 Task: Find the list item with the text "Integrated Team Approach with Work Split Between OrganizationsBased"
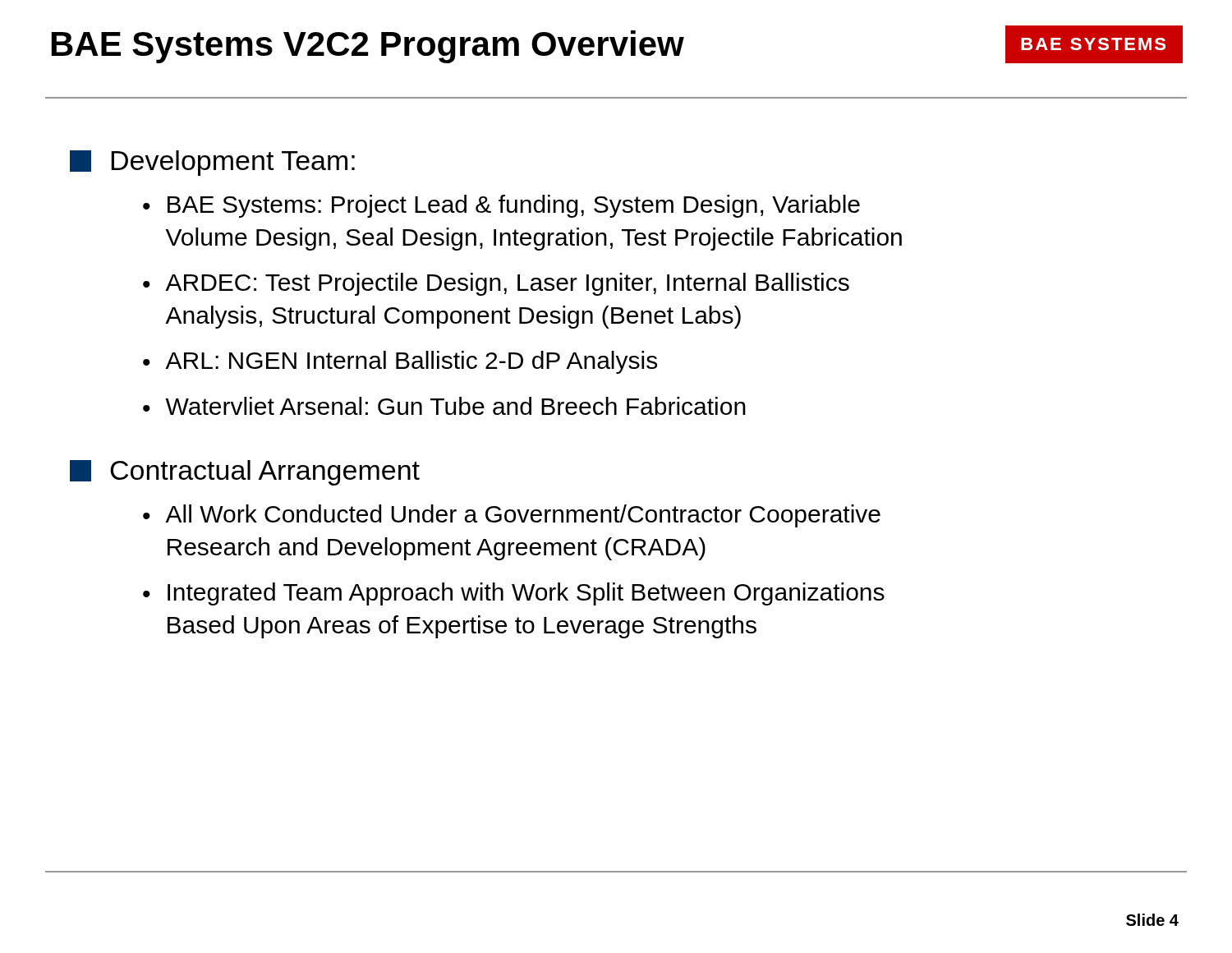click(525, 608)
